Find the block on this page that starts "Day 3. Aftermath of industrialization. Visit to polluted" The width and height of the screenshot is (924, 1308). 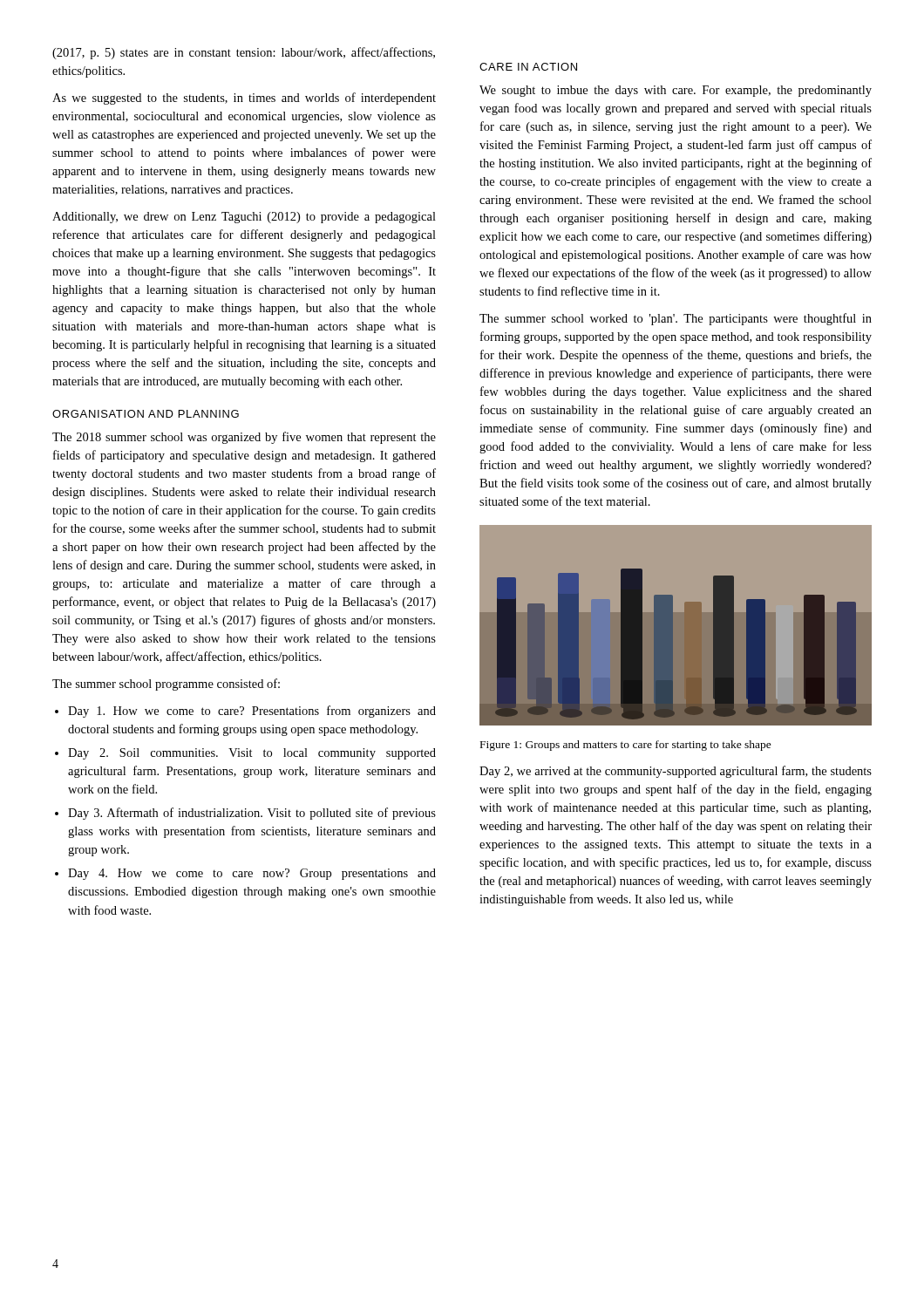coord(244,832)
